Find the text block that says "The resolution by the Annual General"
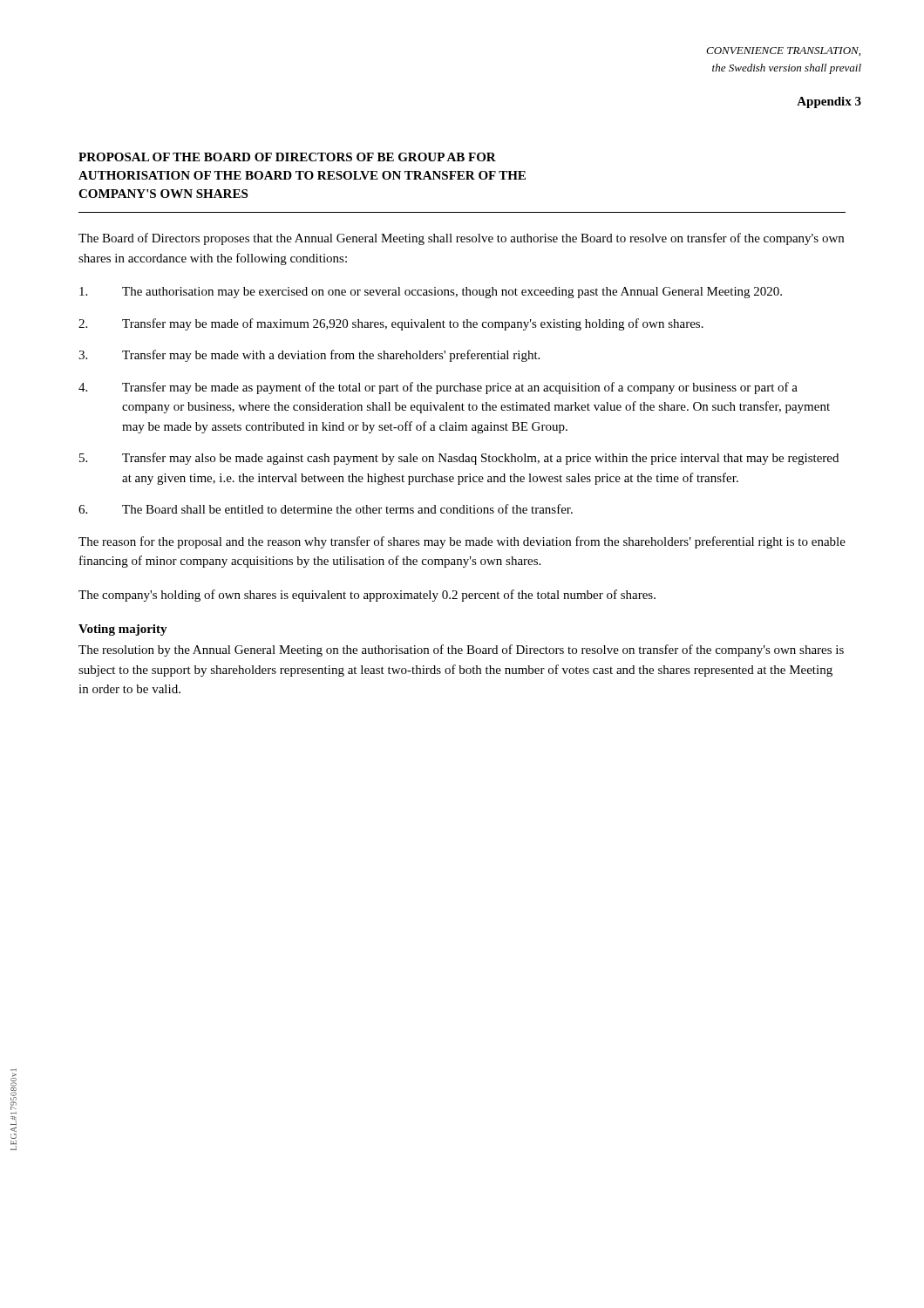 coord(461,669)
